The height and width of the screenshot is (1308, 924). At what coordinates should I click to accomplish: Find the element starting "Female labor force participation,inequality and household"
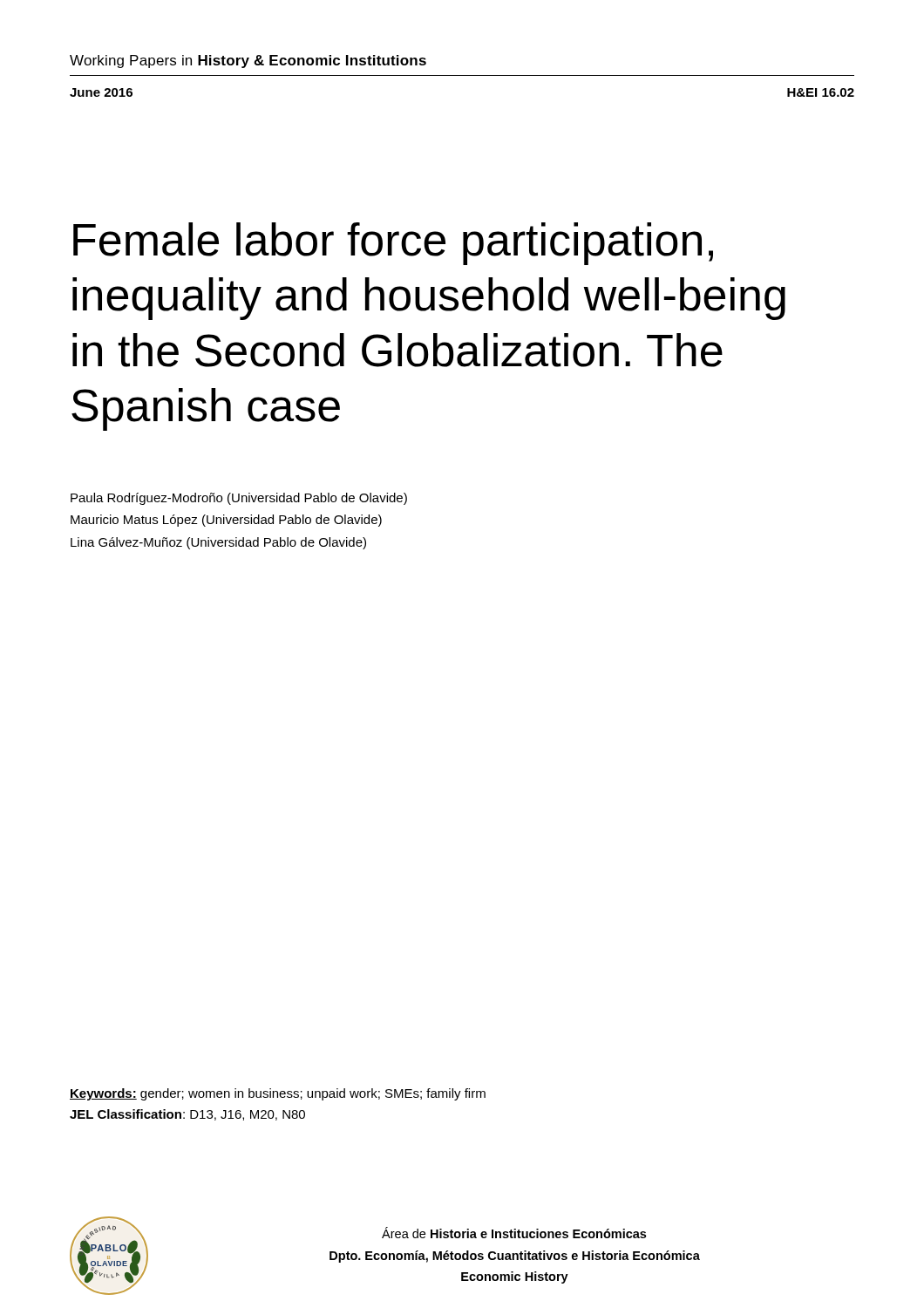tap(462, 323)
